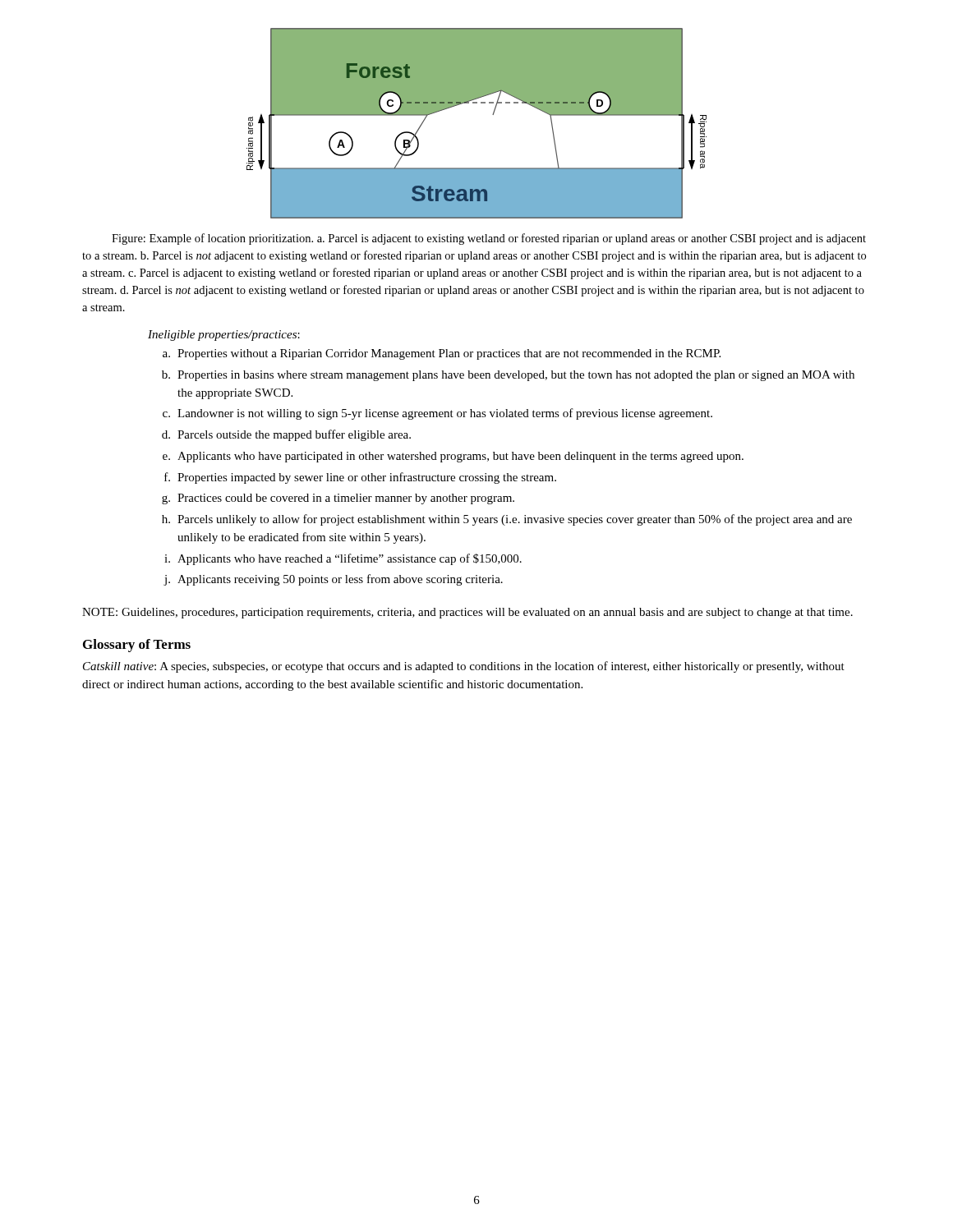
Task: Point to the element starting "e. Applicants who"
Action: pyautogui.click(x=509, y=456)
